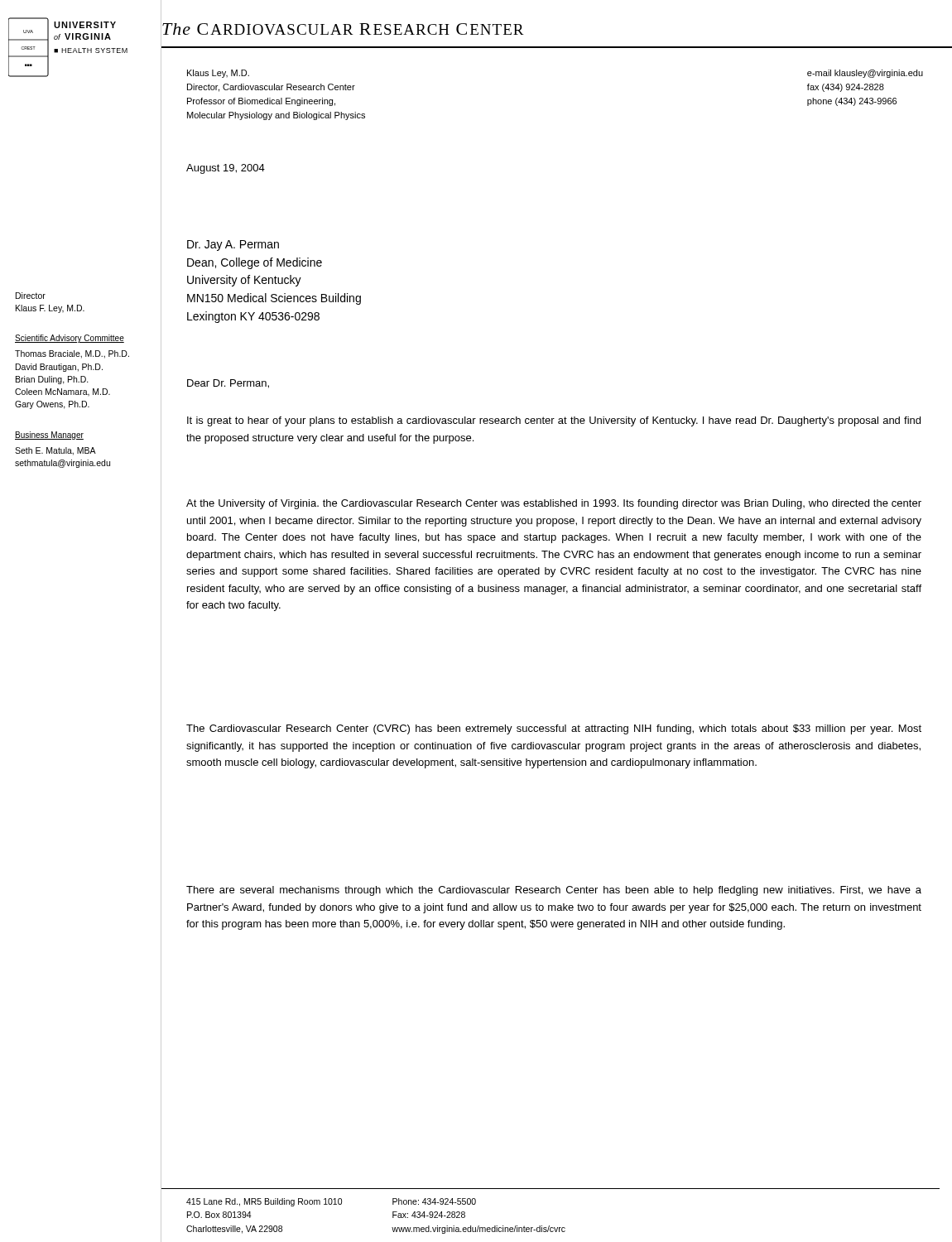Screen dimensions: 1242x952
Task: Click on the block starting "Business Manager Seth"
Action: (83, 448)
